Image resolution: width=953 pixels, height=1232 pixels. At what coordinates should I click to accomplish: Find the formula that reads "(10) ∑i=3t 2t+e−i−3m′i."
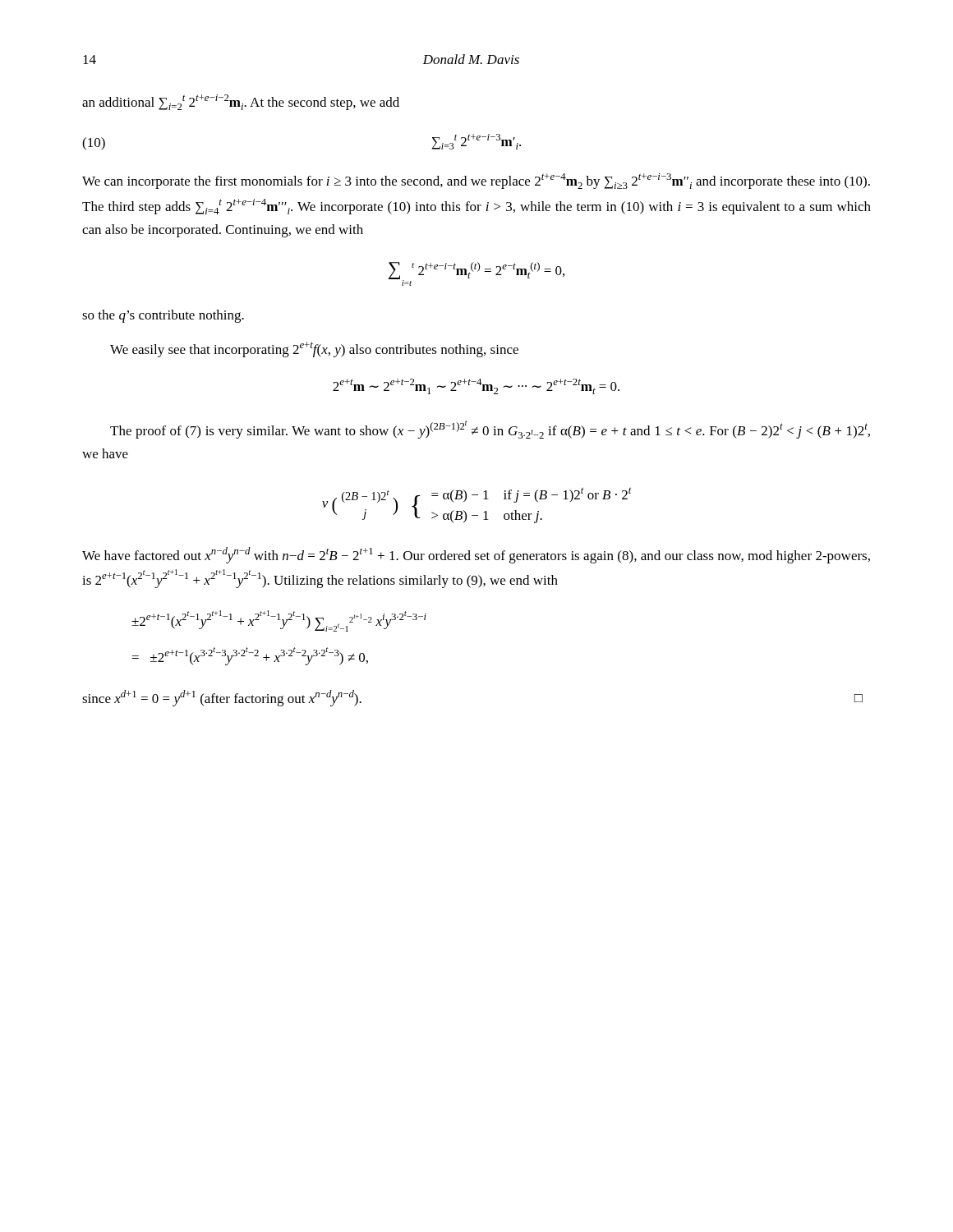click(476, 142)
